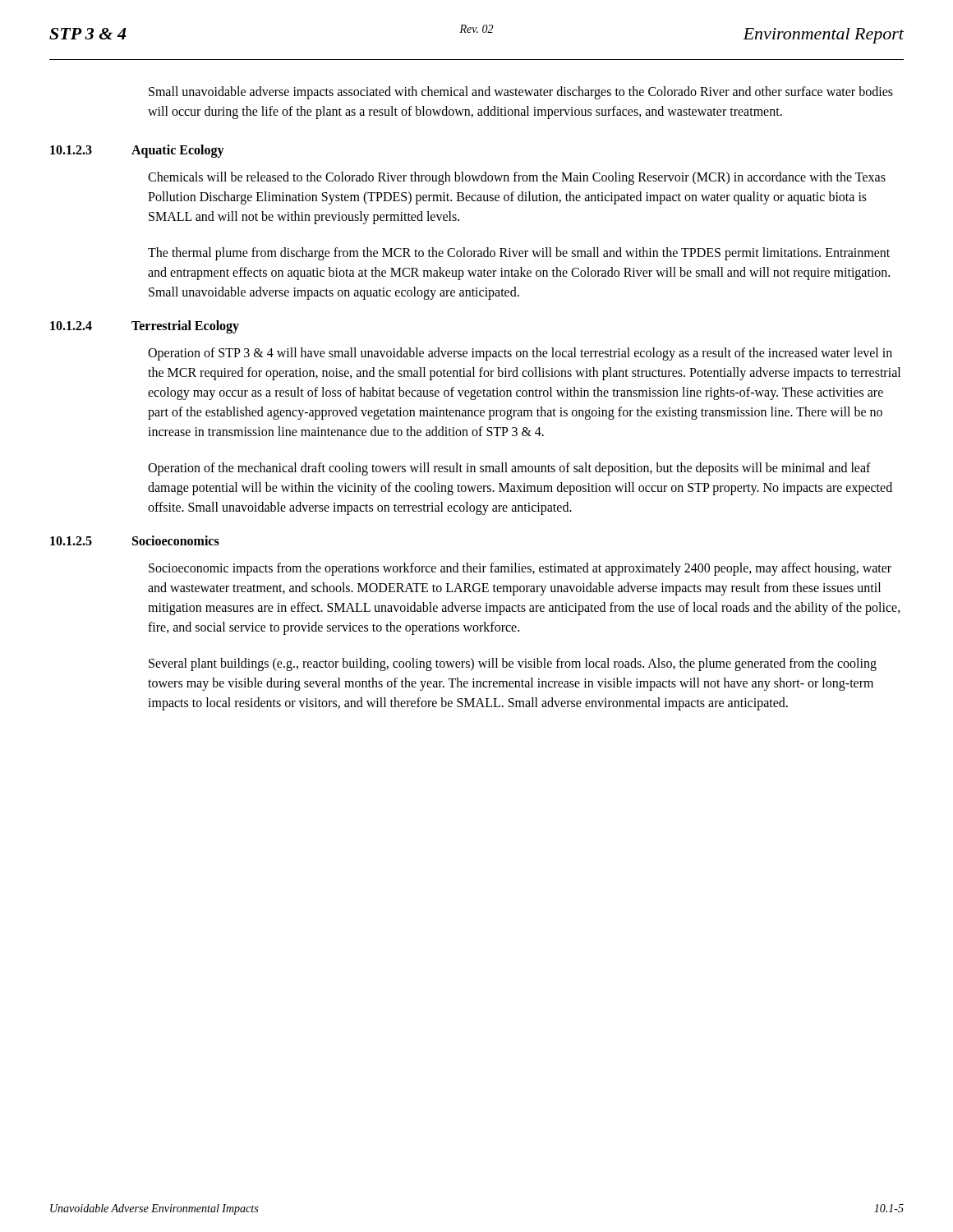Where is the passage that starts "Chemicals will be released to the Colorado"?

tap(517, 197)
